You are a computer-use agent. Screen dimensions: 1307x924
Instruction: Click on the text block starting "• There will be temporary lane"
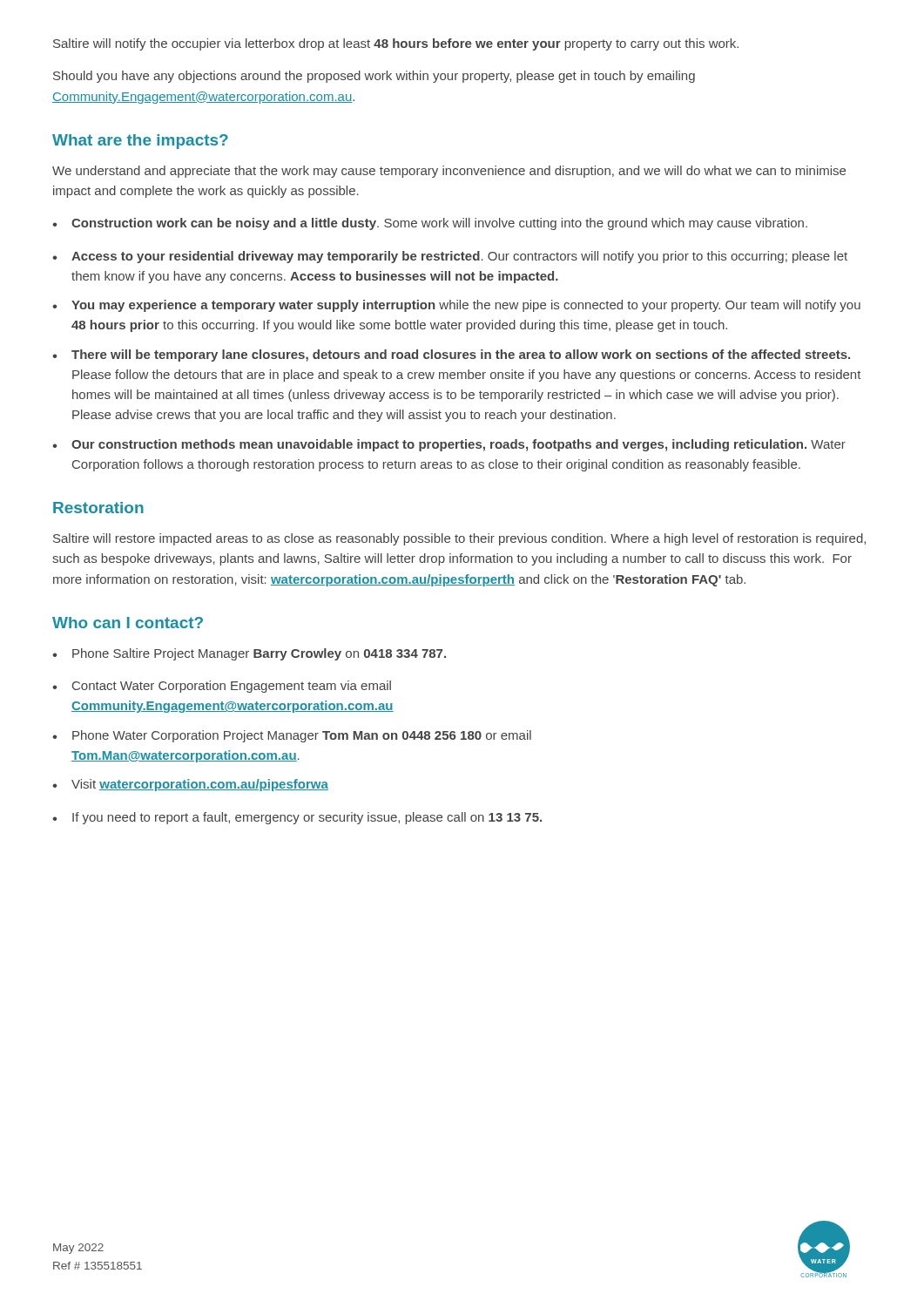(462, 384)
